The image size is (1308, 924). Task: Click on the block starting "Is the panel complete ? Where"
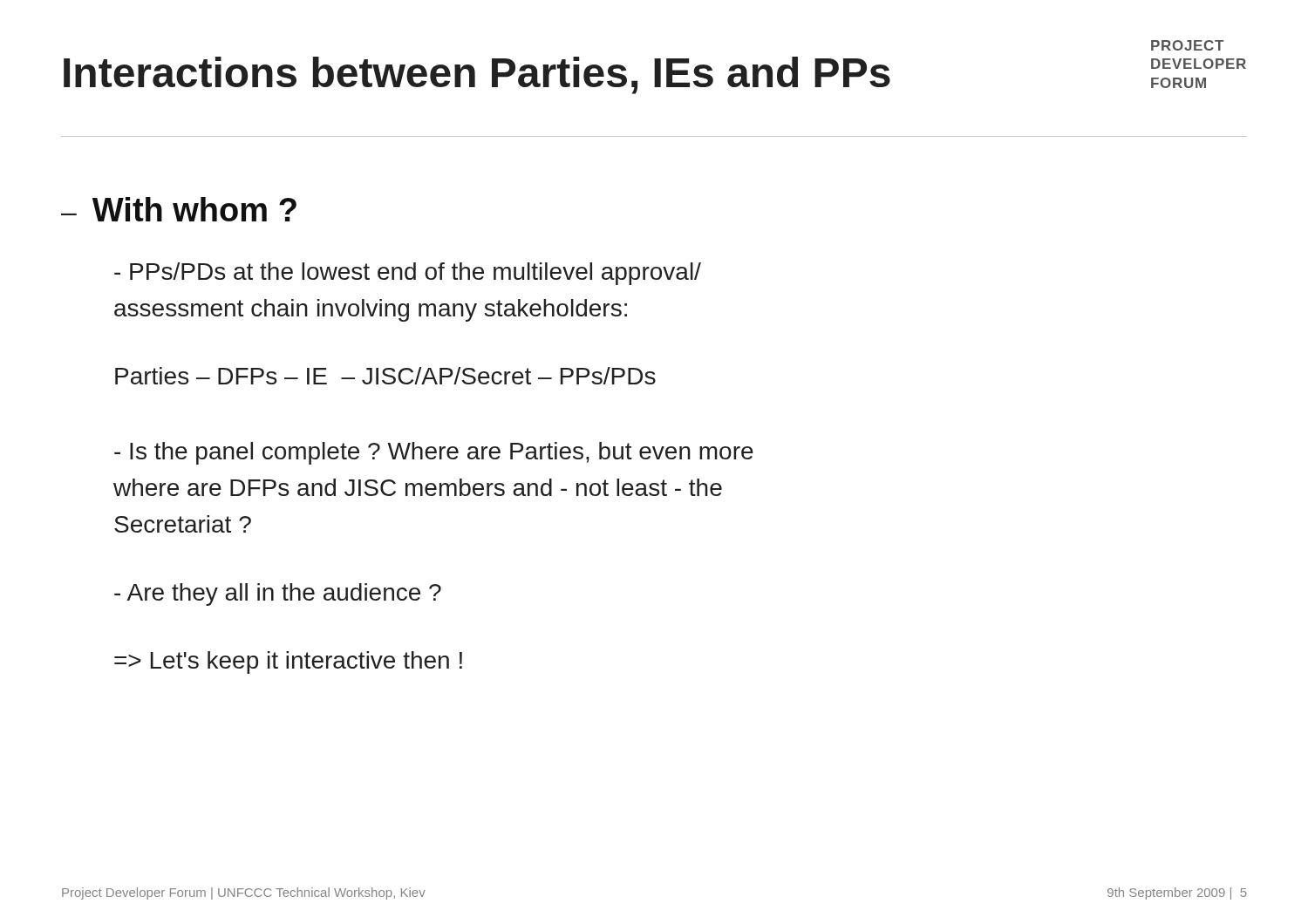434,488
